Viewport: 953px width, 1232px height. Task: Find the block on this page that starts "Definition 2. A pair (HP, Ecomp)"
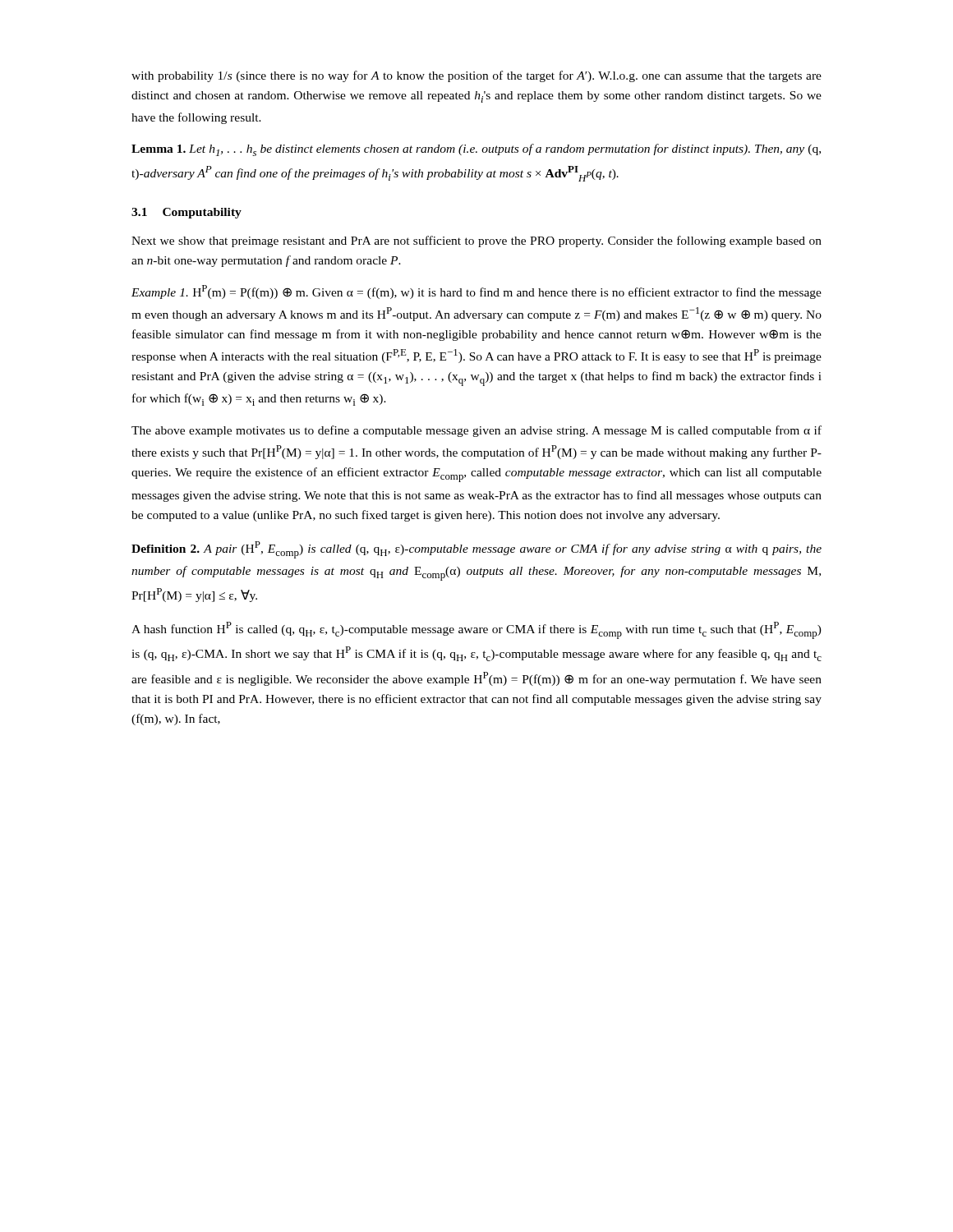[x=476, y=571]
